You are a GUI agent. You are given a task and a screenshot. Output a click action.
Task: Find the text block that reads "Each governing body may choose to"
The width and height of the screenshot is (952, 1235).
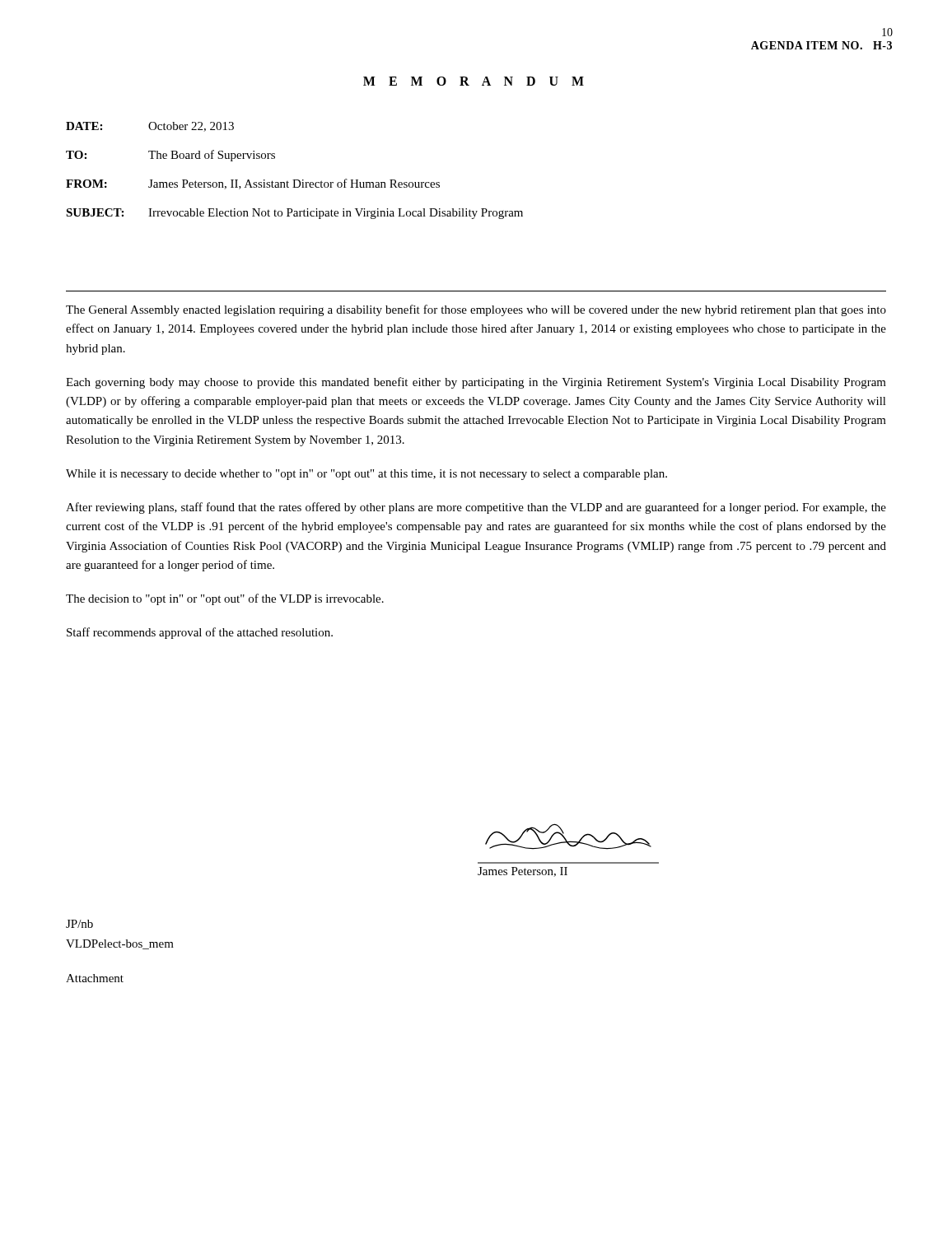click(x=476, y=411)
